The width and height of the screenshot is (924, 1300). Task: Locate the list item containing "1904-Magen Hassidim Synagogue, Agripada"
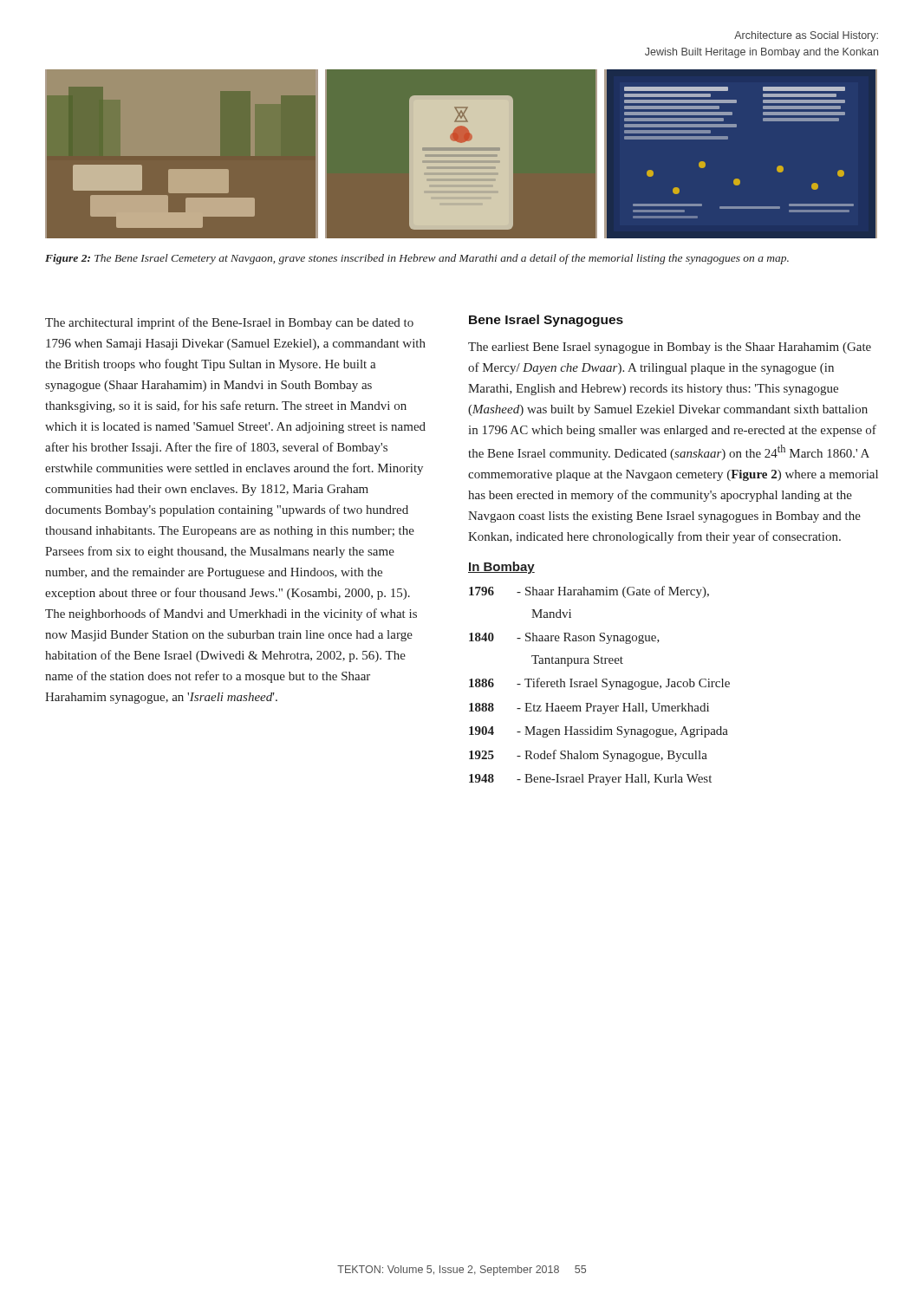point(674,731)
